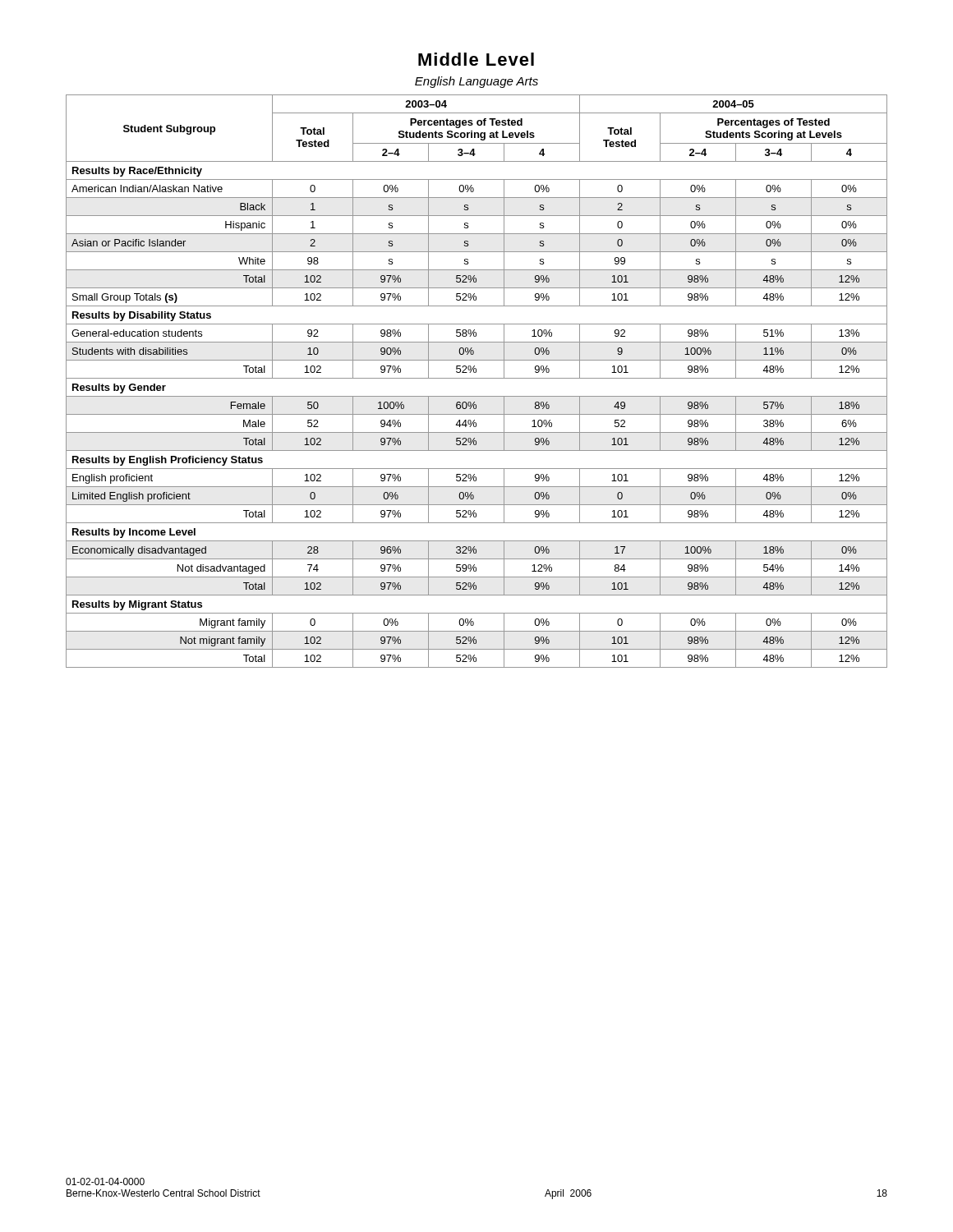Image resolution: width=953 pixels, height=1232 pixels.
Task: Locate the table
Action: (476, 381)
